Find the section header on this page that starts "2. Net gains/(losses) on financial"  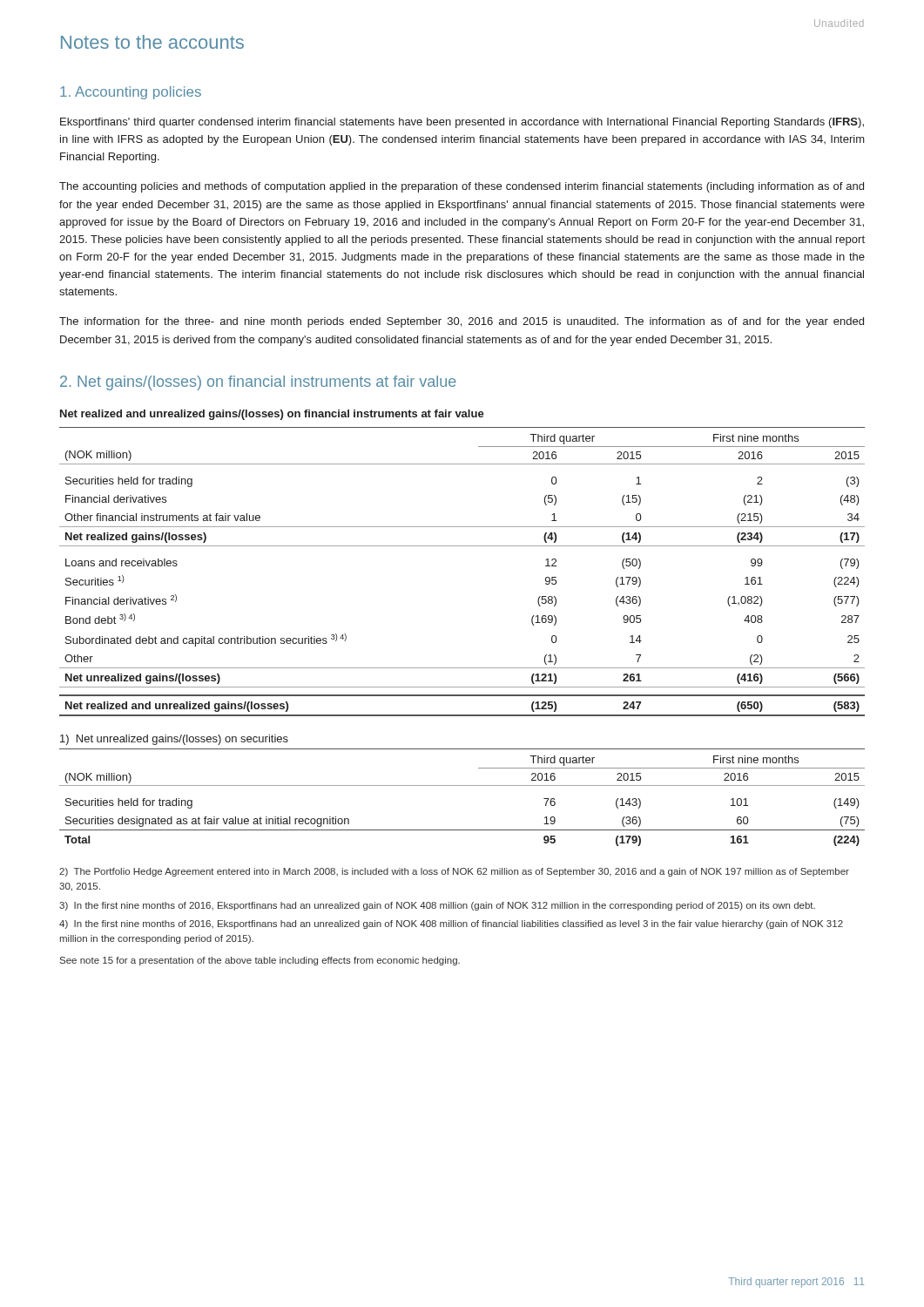[x=462, y=382]
